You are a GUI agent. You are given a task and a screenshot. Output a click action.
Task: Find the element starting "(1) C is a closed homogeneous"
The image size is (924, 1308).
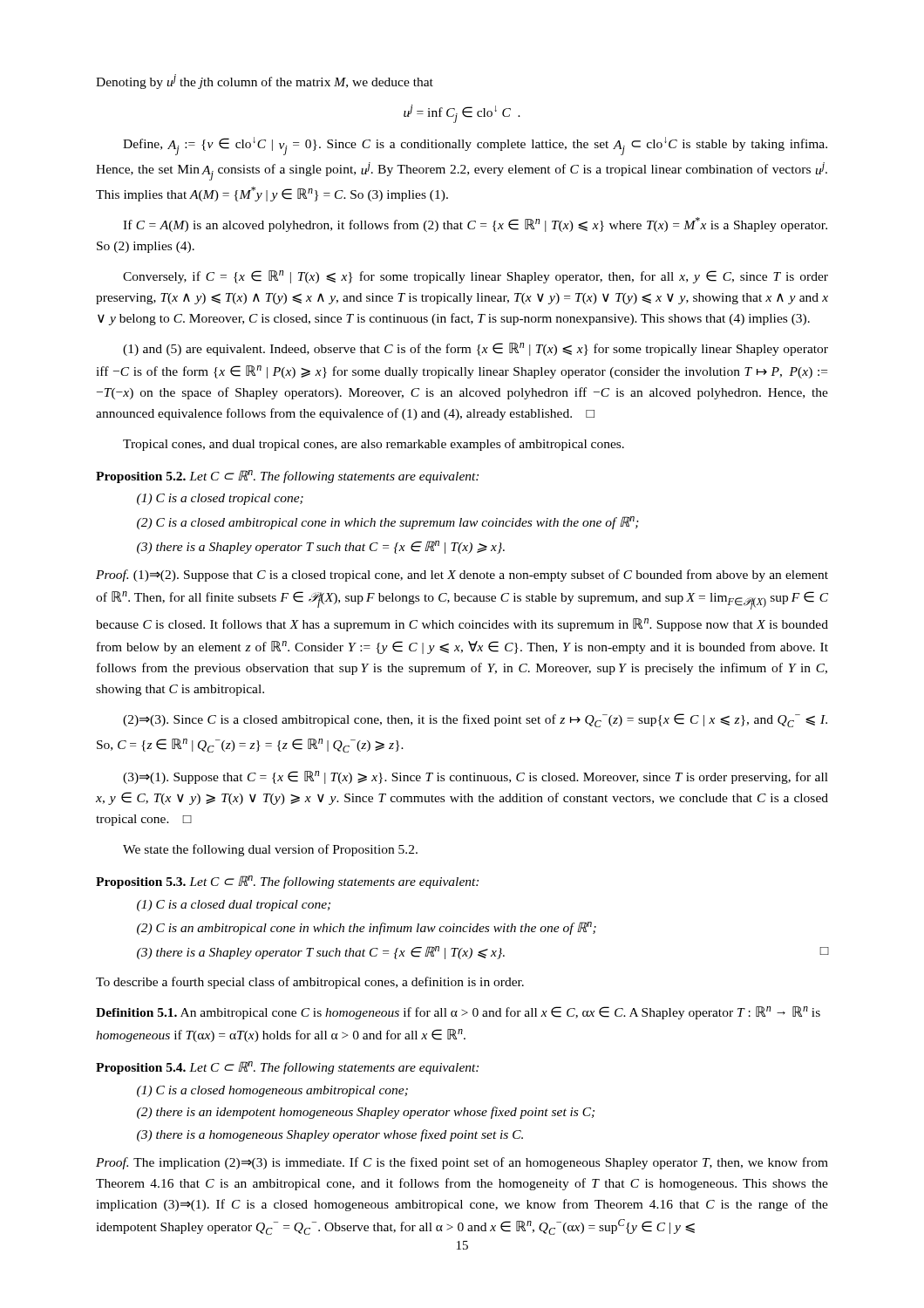[273, 1089]
